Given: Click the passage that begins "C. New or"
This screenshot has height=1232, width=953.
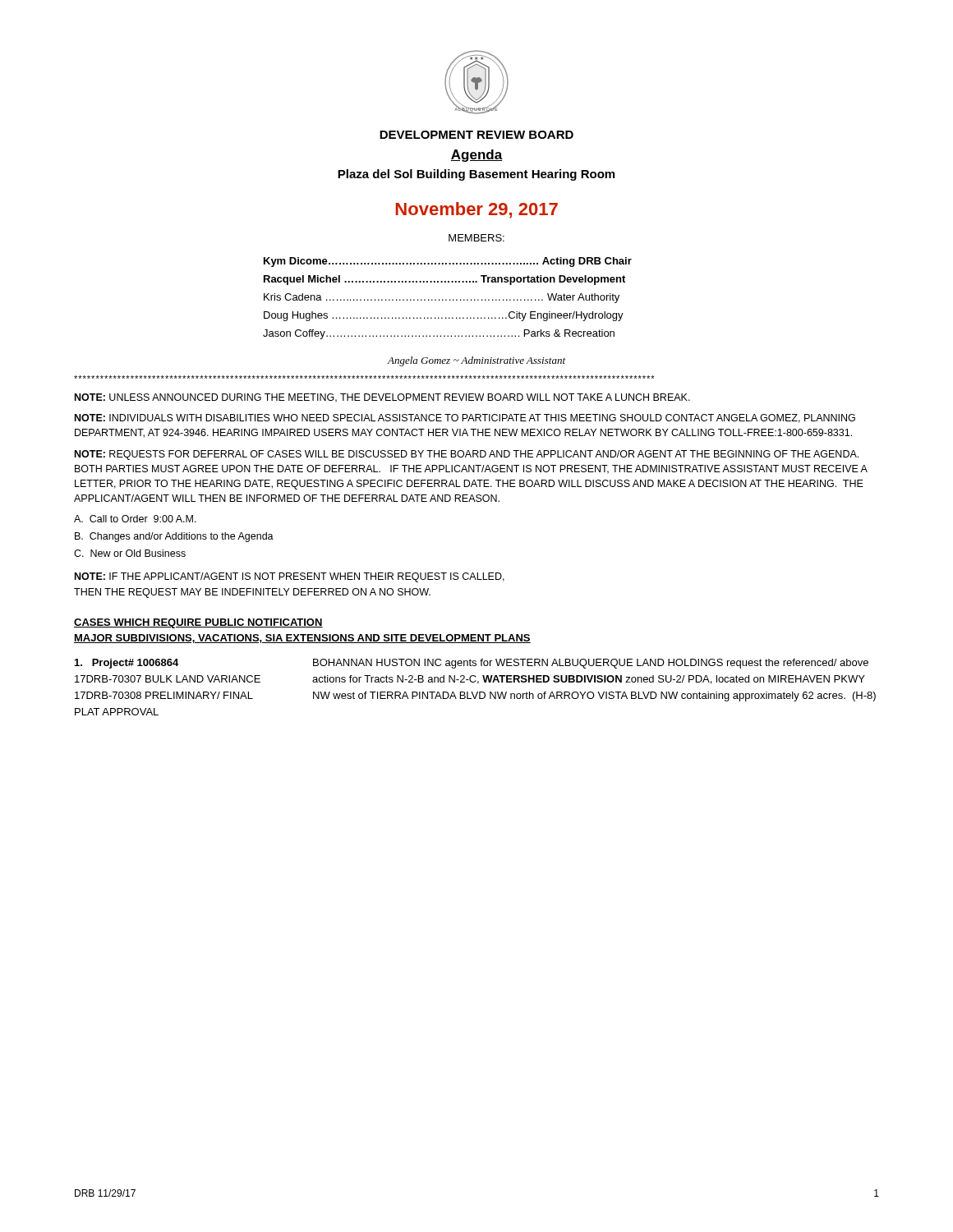Looking at the screenshot, I should coord(130,554).
